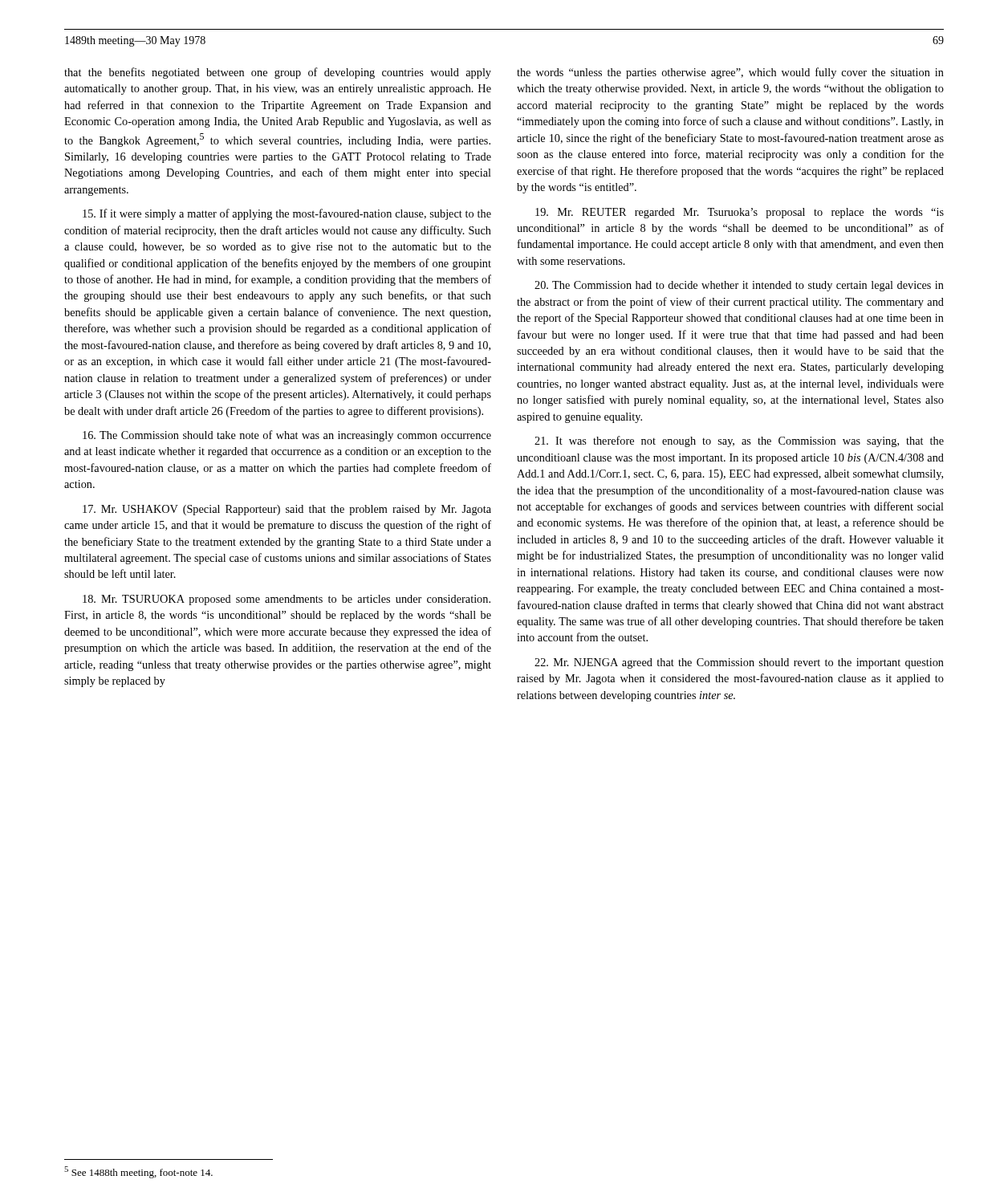1008x1204 pixels.
Task: Select the region starting "The Commission should take"
Action: (x=278, y=460)
